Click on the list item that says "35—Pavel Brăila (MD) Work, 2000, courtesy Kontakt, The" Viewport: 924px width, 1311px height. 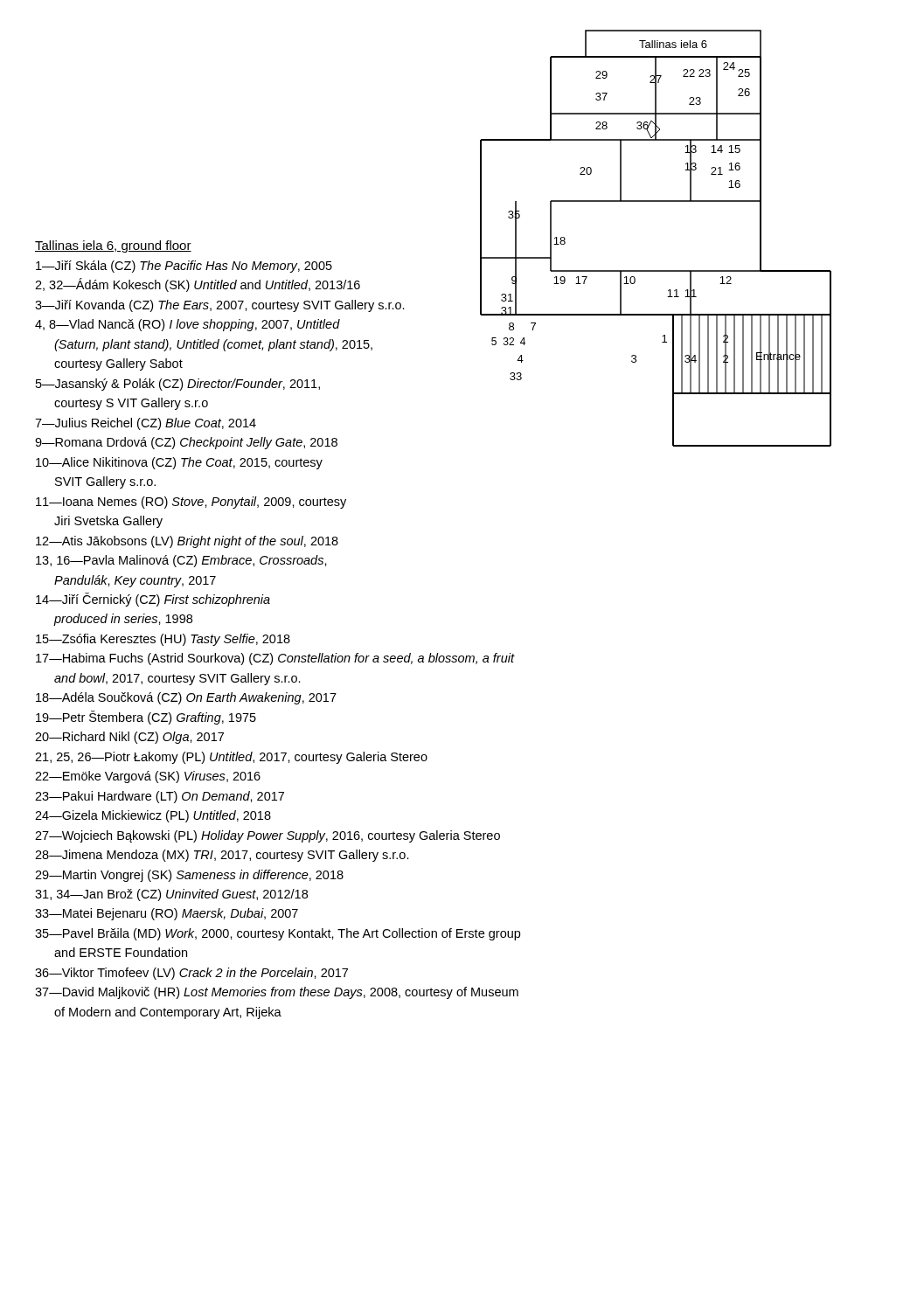tap(323, 943)
